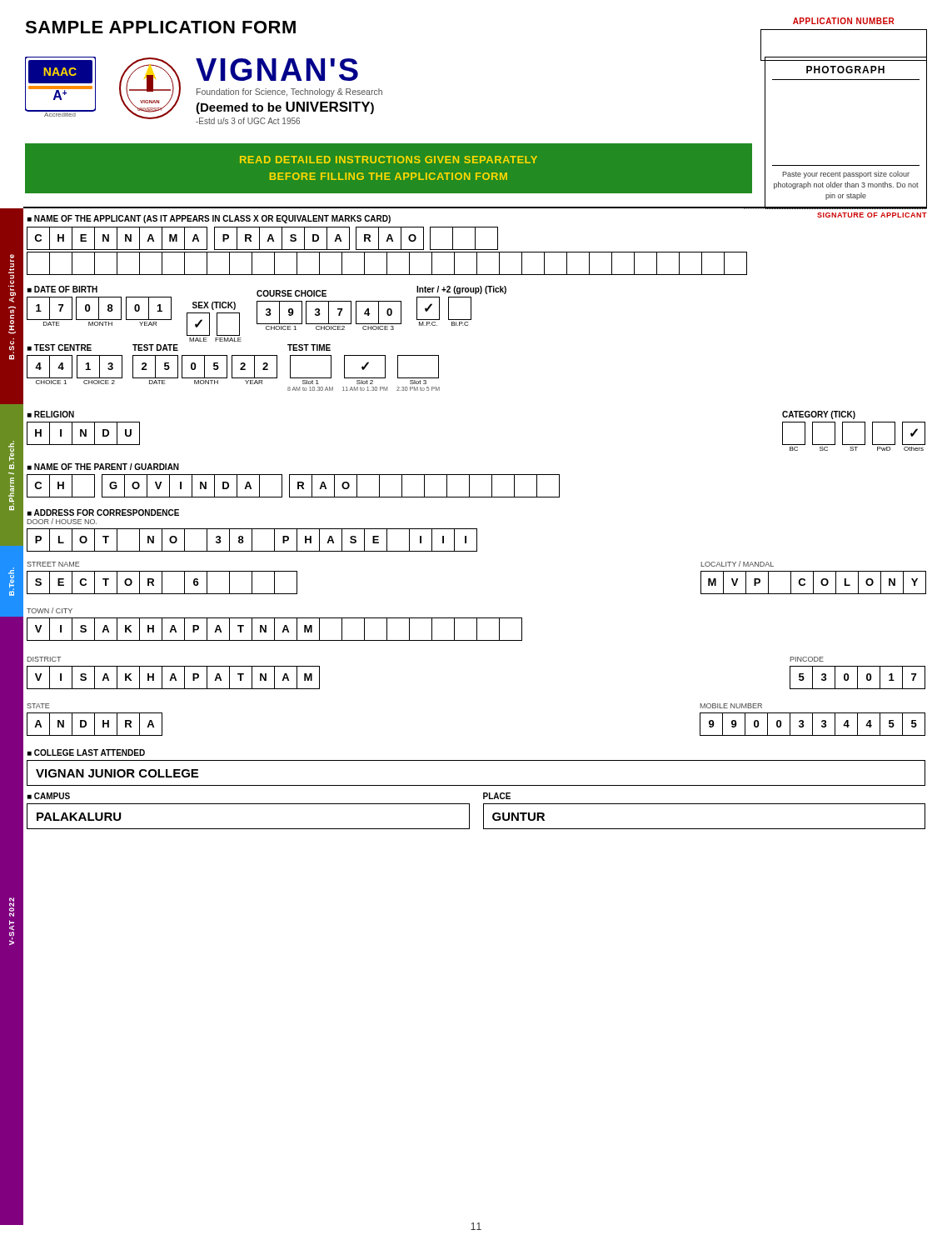The width and height of the screenshot is (952, 1250).
Task: Point to the block beginning "■ COLLEGE LAST"
Action: coord(476,767)
